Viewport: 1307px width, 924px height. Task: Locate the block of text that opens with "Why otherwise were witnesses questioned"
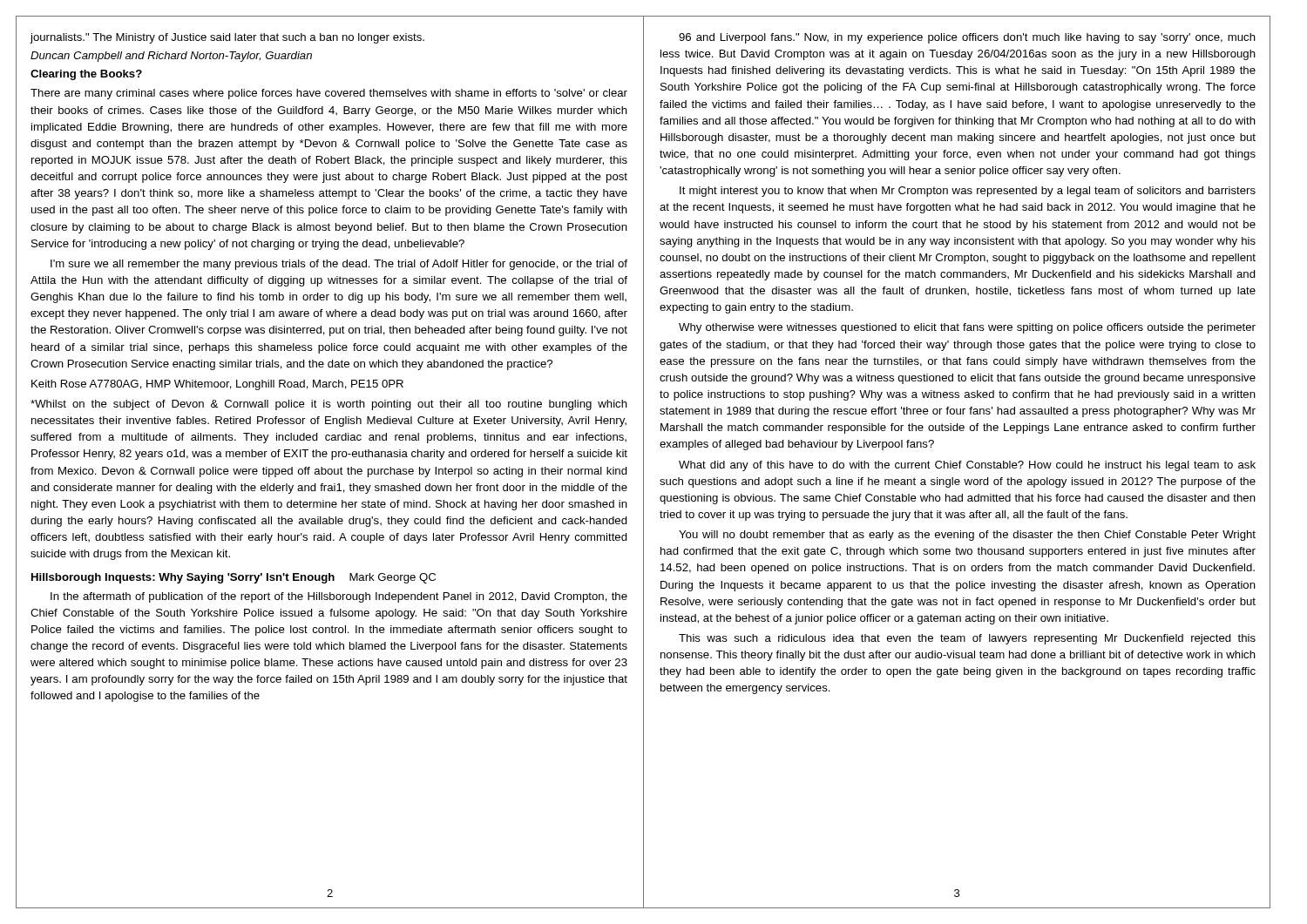(958, 386)
